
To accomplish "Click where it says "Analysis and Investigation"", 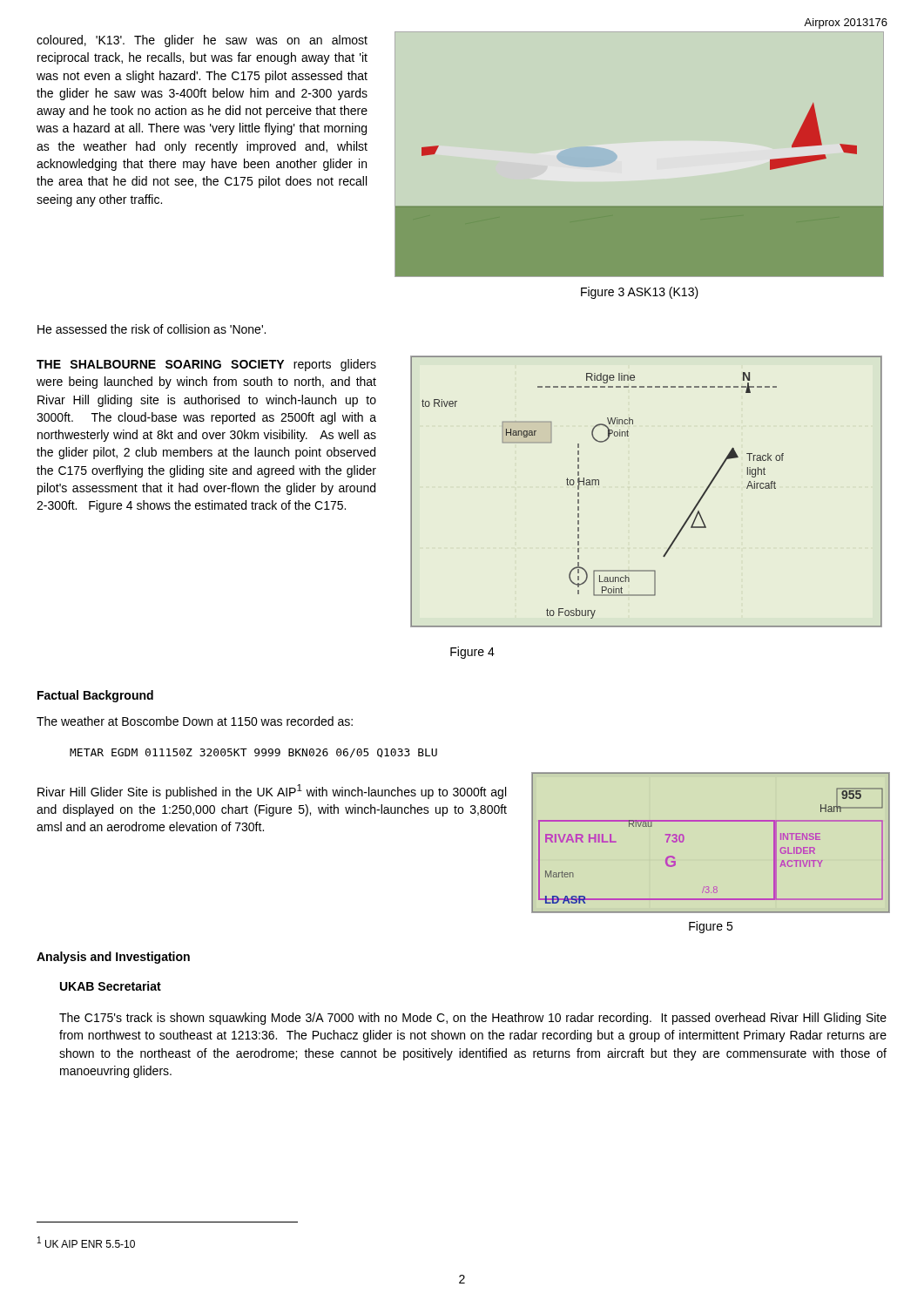I will click(x=113, y=957).
